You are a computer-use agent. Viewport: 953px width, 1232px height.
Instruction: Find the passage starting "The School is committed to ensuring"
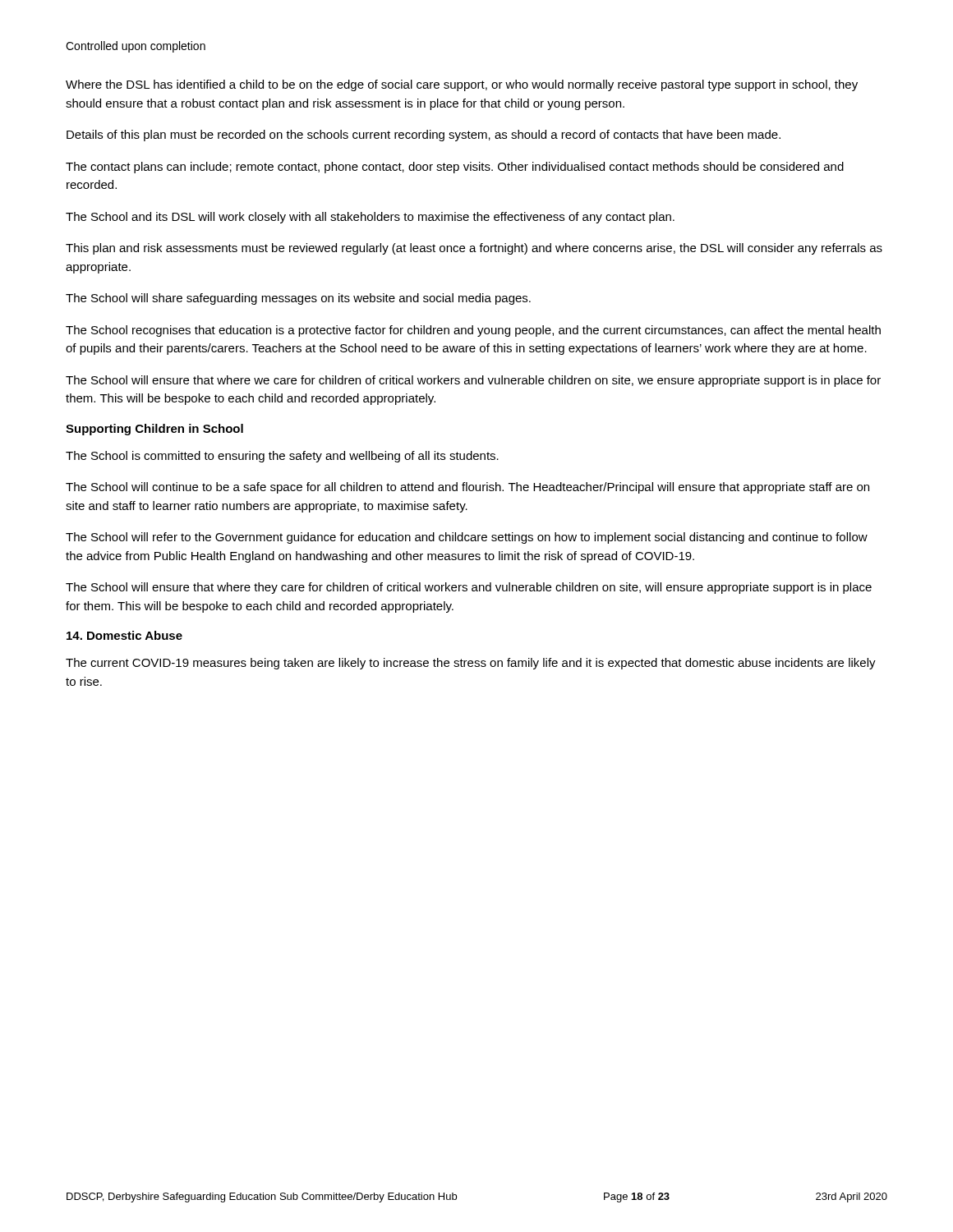click(283, 455)
